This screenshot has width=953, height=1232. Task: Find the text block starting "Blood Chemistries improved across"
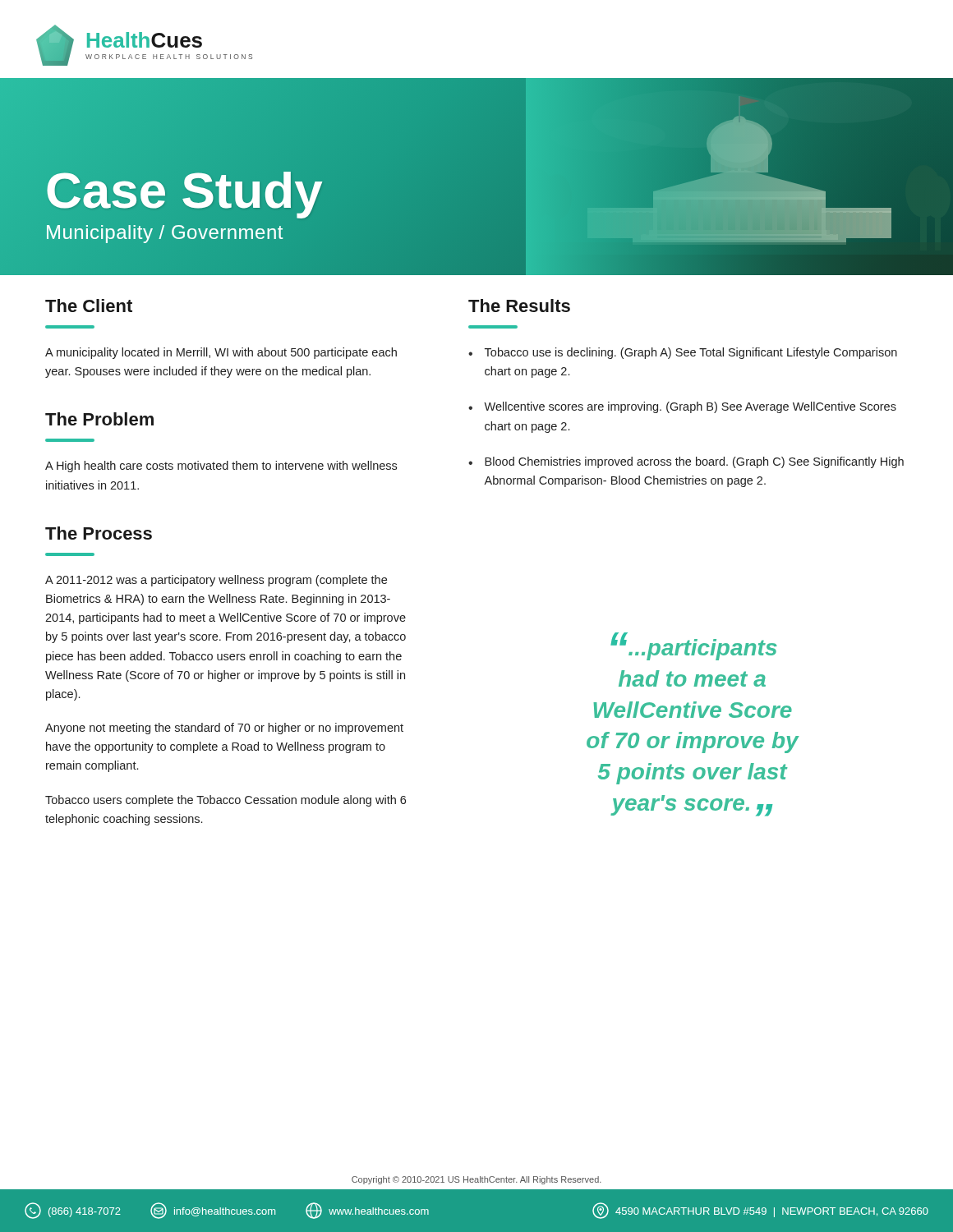click(x=694, y=471)
